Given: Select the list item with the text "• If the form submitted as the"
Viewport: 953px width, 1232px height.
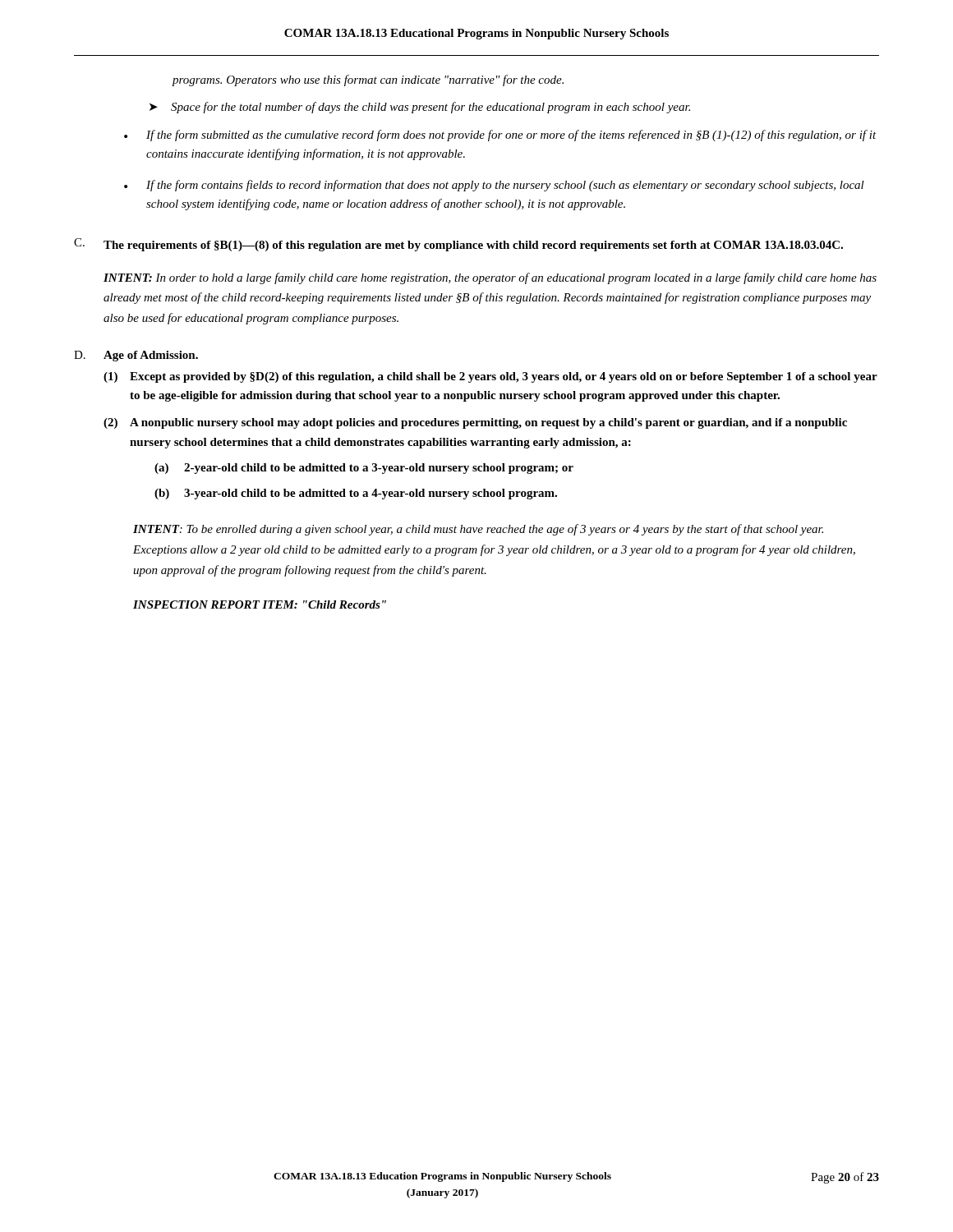Looking at the screenshot, I should coord(501,144).
